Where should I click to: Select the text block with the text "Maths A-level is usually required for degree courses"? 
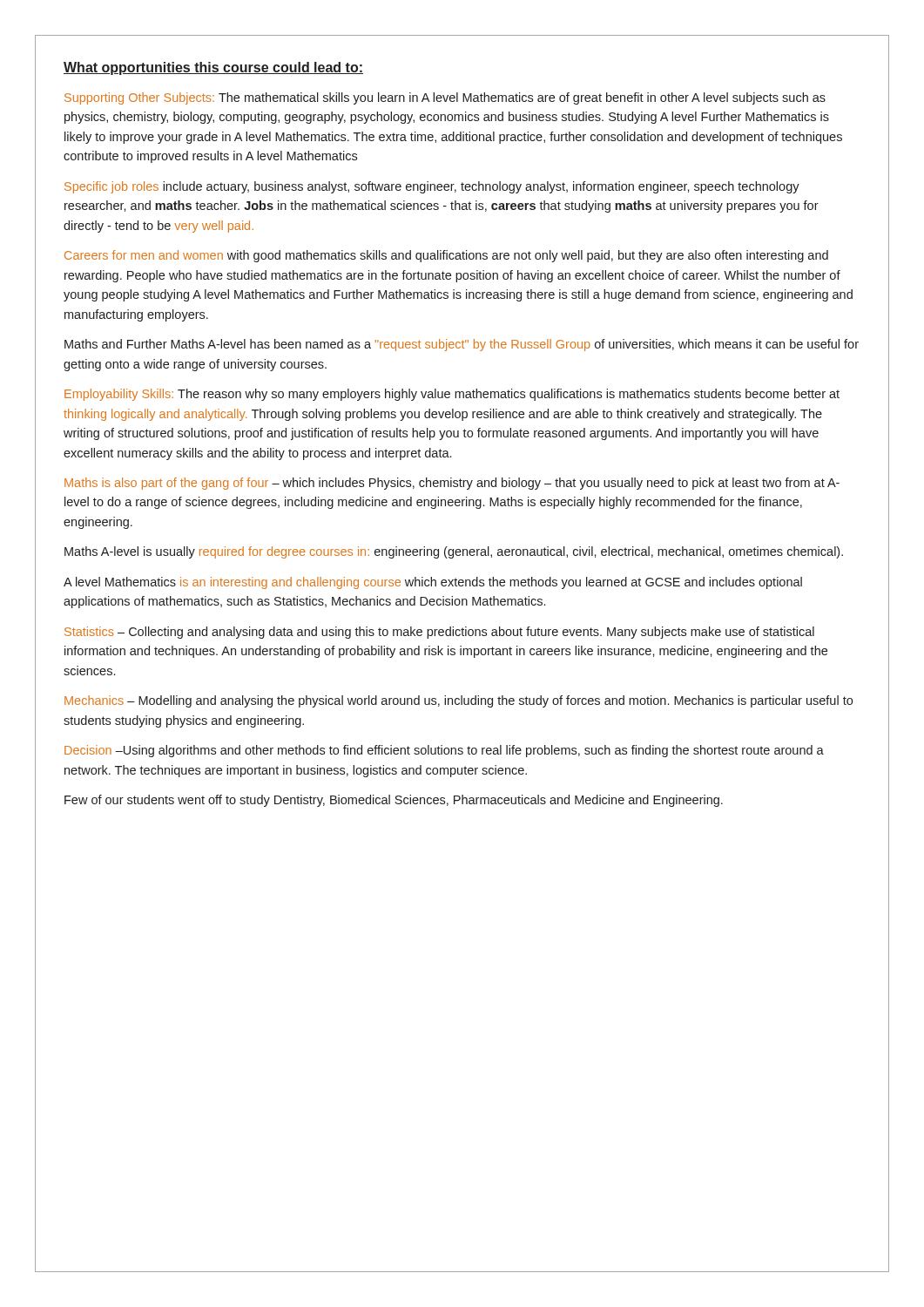pos(454,552)
